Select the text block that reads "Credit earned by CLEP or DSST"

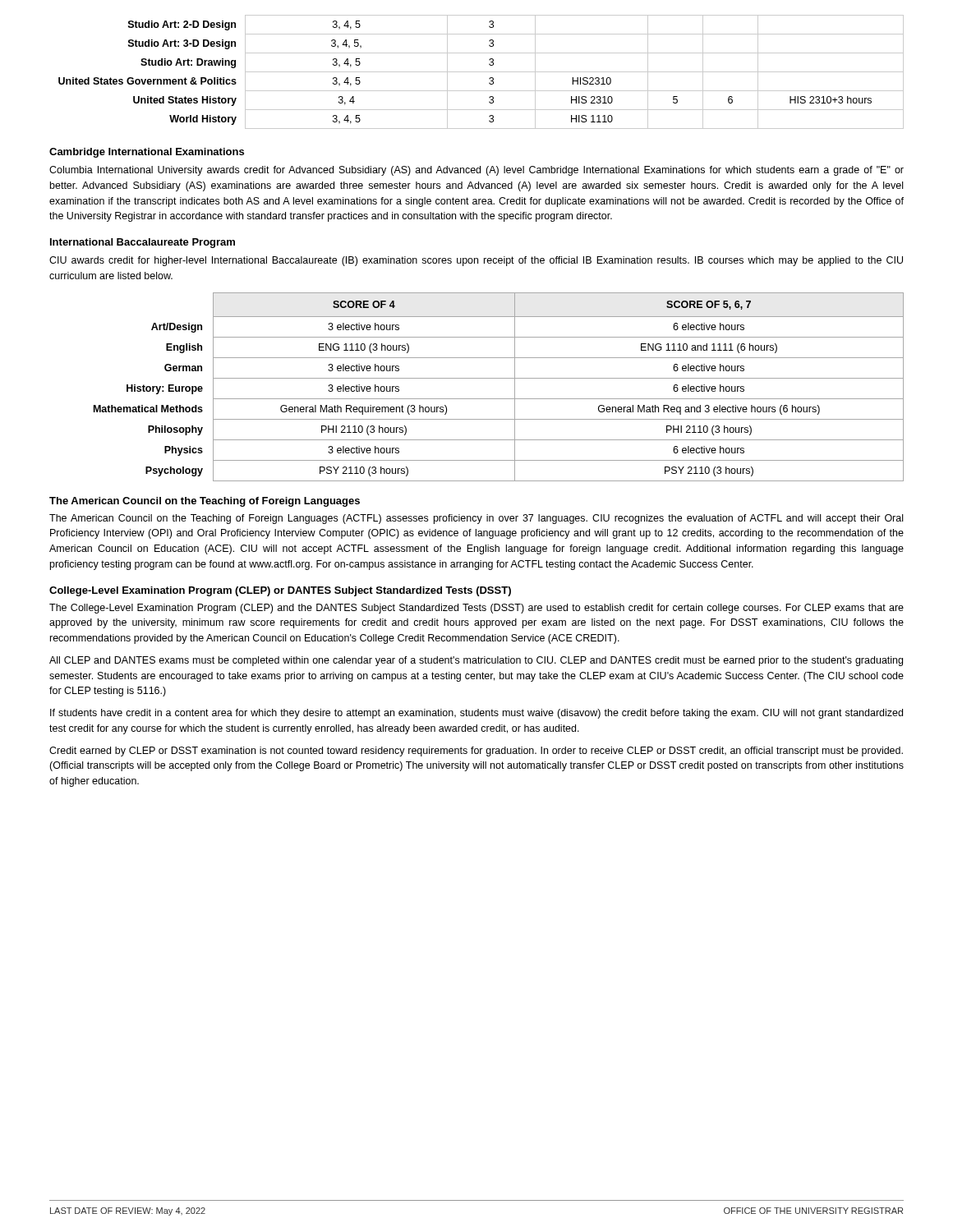click(476, 766)
